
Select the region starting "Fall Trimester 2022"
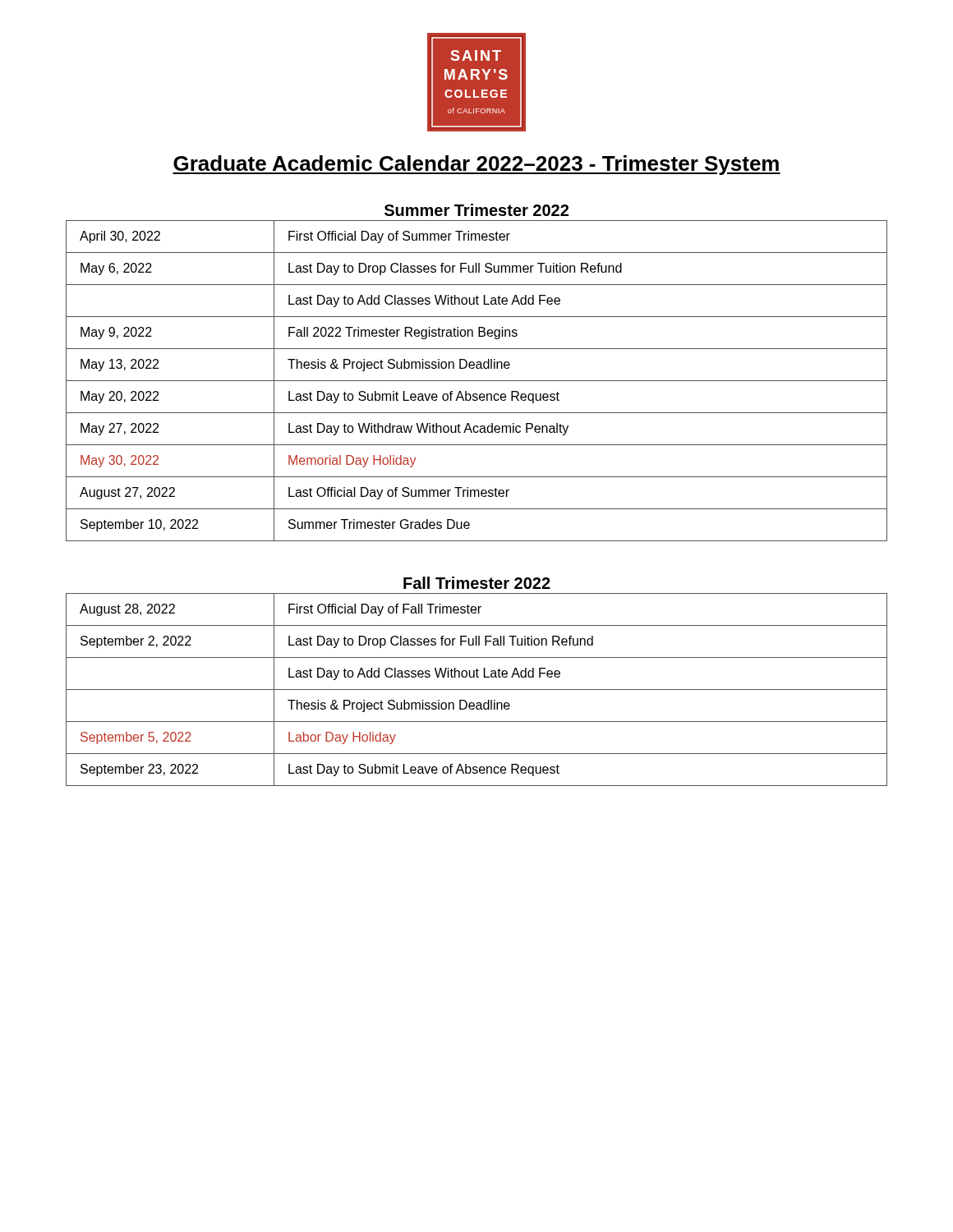pyautogui.click(x=476, y=583)
